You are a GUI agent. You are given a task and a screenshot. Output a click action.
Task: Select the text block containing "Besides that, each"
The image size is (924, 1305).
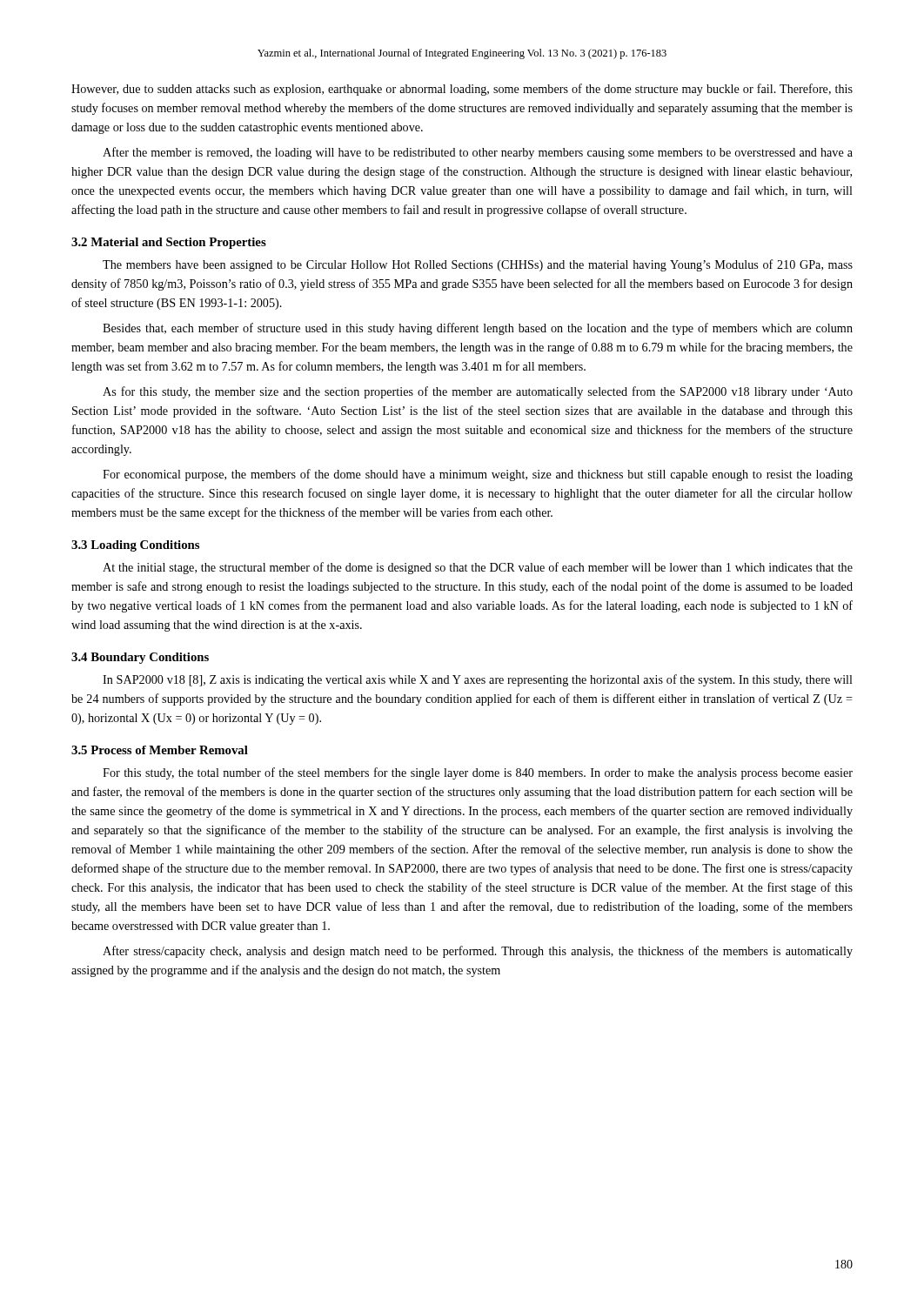pos(462,347)
